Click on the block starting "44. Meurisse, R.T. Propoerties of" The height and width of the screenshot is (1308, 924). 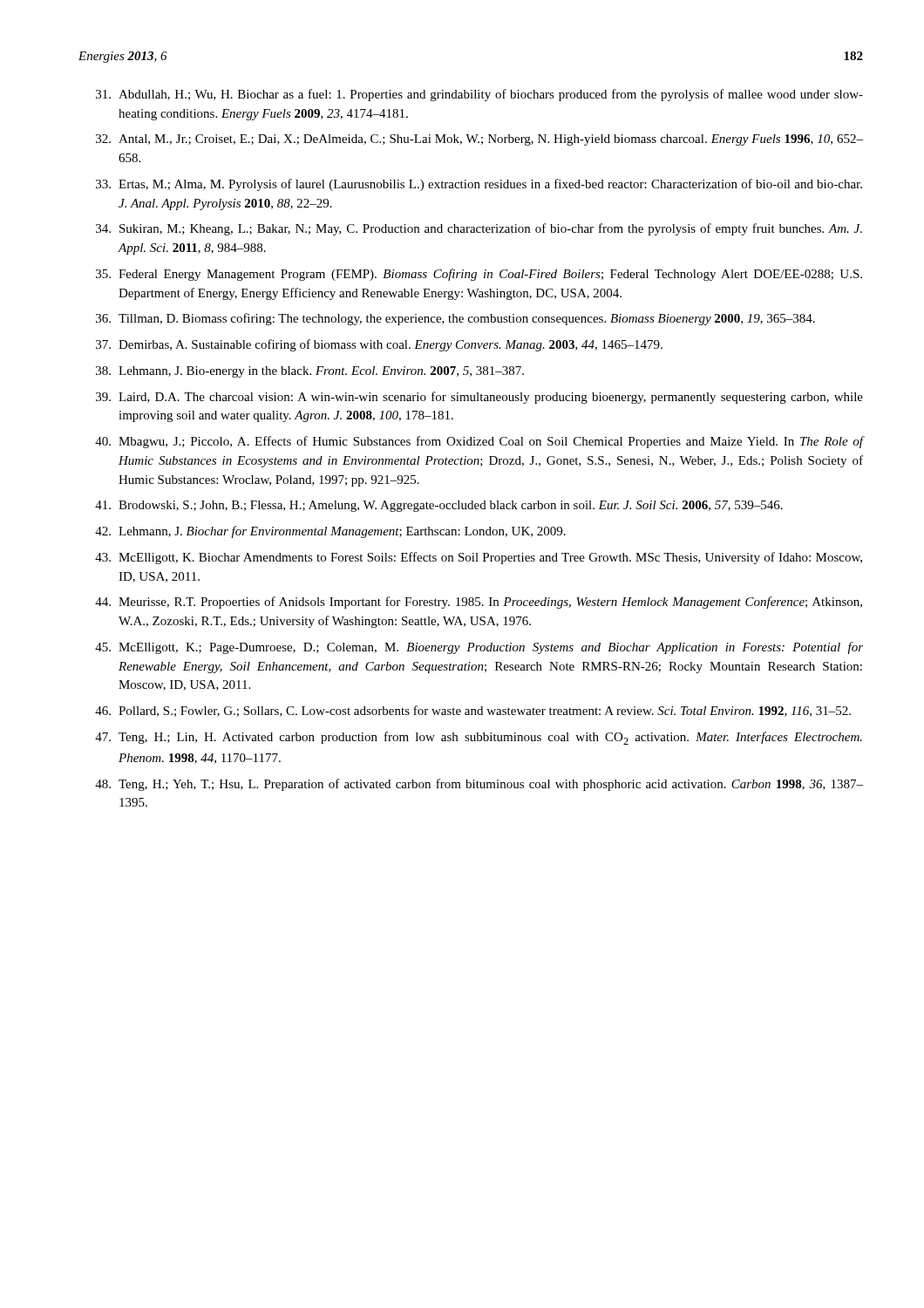coord(471,612)
